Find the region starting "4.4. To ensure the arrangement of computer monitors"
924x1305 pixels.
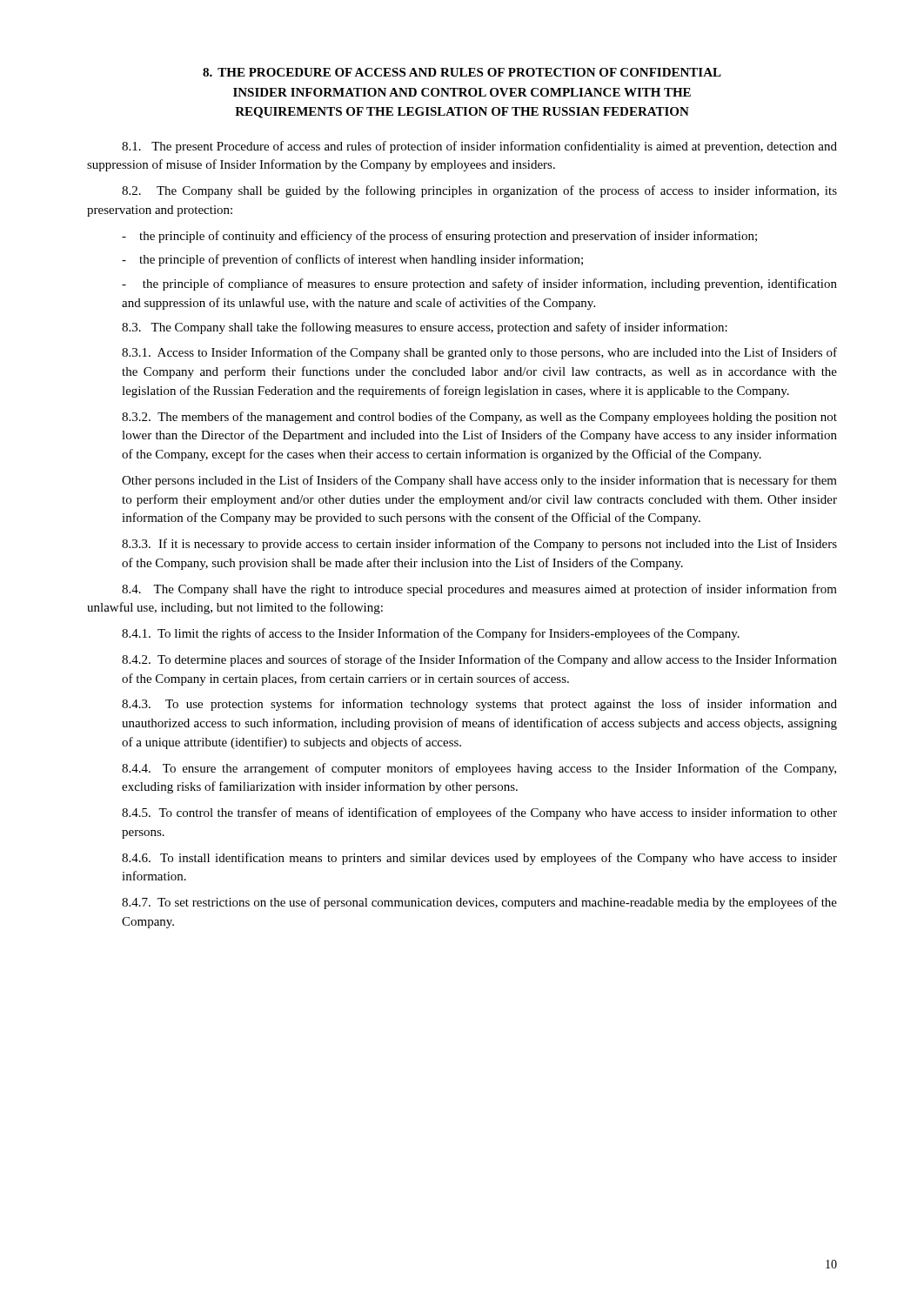479,777
